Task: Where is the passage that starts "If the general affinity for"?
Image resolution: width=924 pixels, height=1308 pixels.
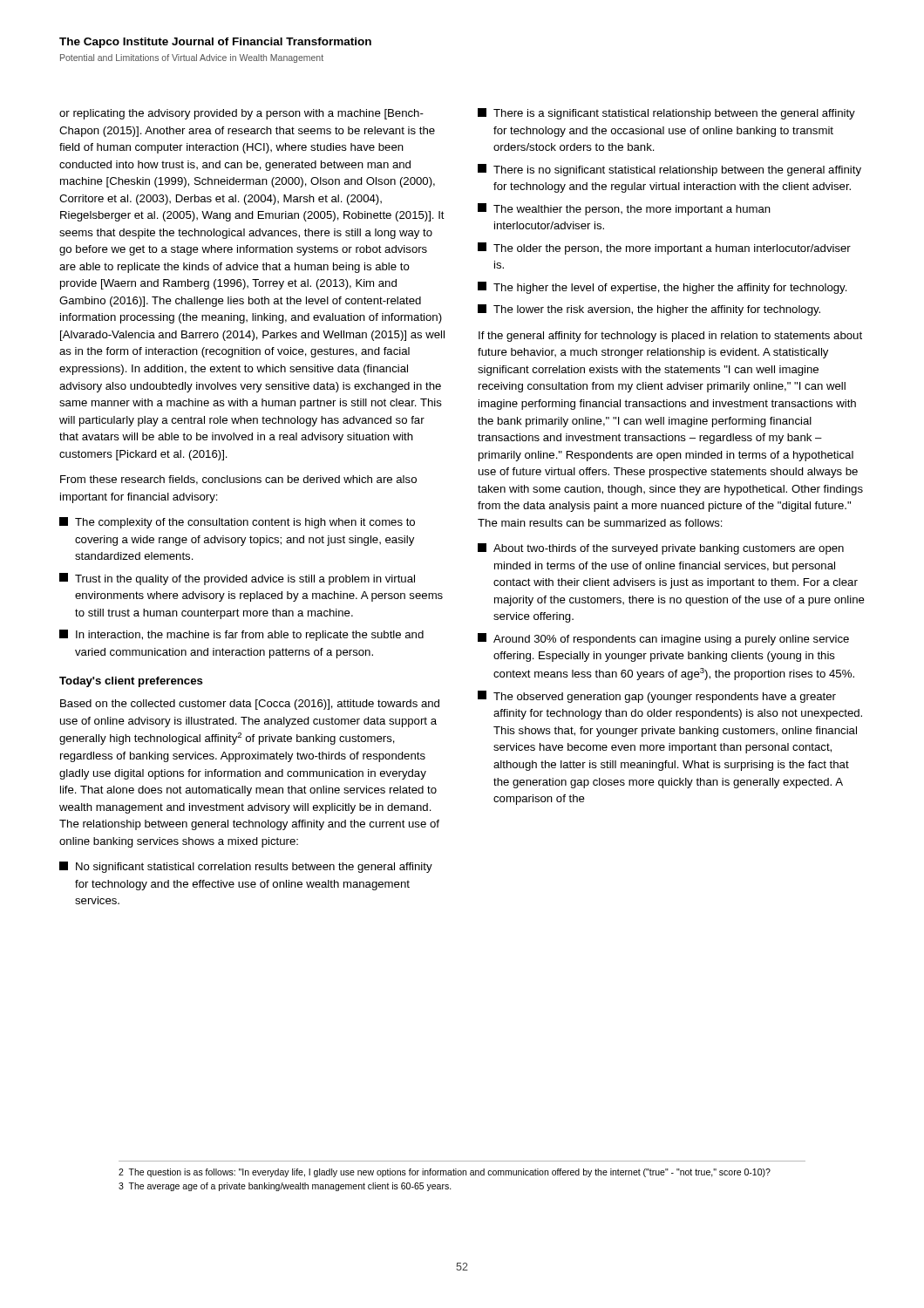Action: (671, 429)
